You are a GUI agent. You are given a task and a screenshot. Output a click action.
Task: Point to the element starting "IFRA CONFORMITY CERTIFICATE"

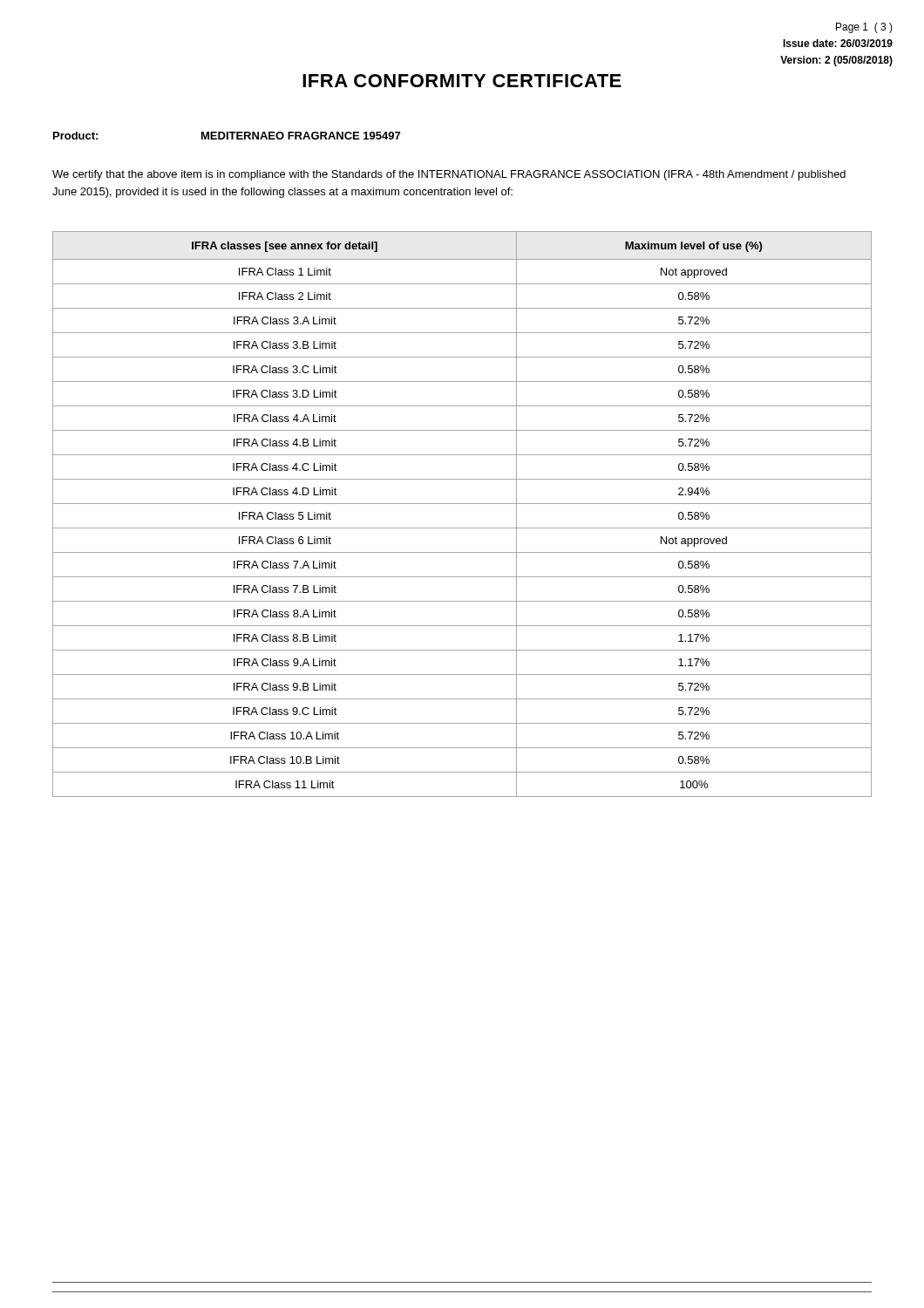pyautogui.click(x=462, y=81)
